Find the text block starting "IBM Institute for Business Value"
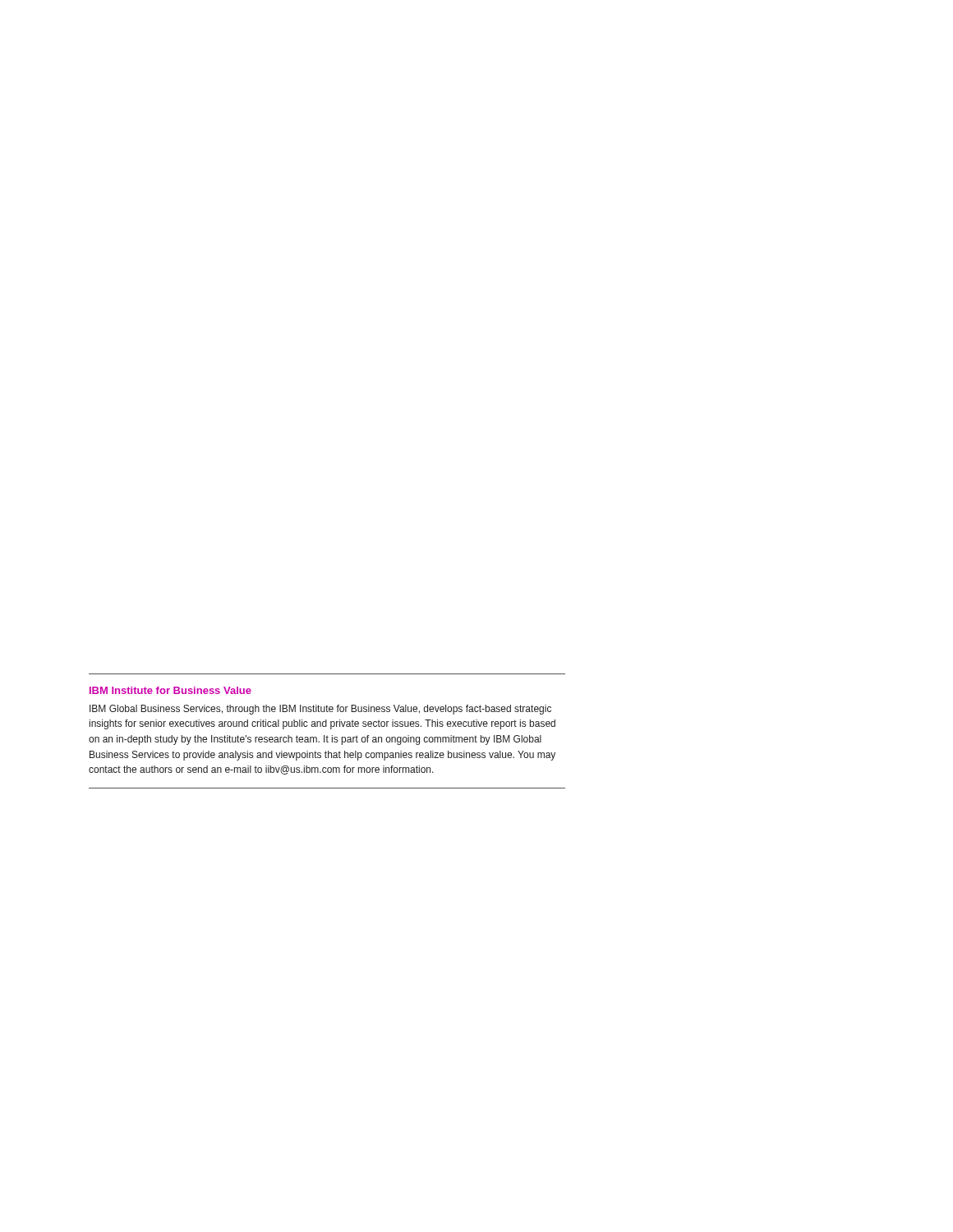The height and width of the screenshot is (1232, 953). pos(170,691)
